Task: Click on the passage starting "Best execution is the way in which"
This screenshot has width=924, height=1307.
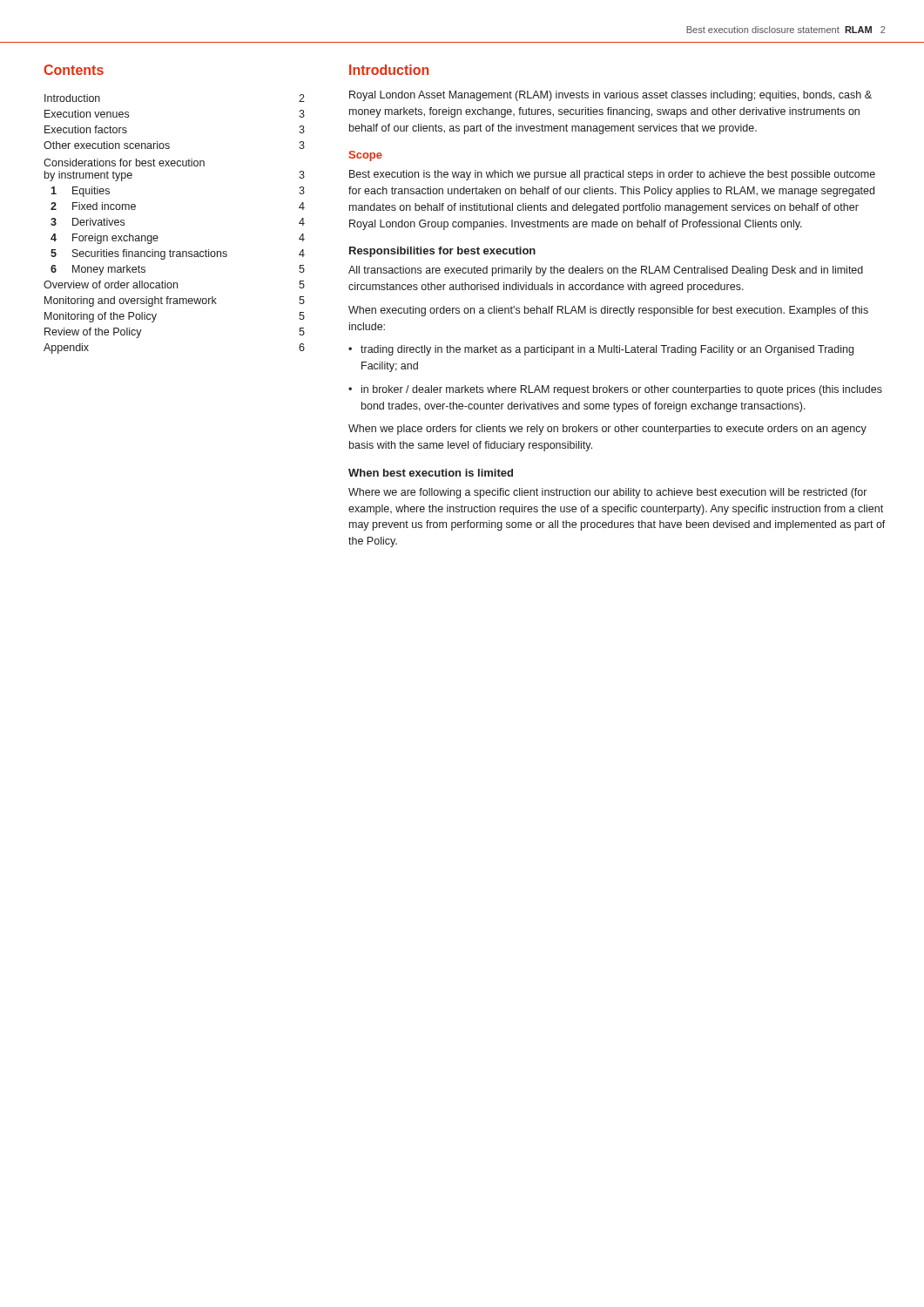Action: tap(612, 199)
